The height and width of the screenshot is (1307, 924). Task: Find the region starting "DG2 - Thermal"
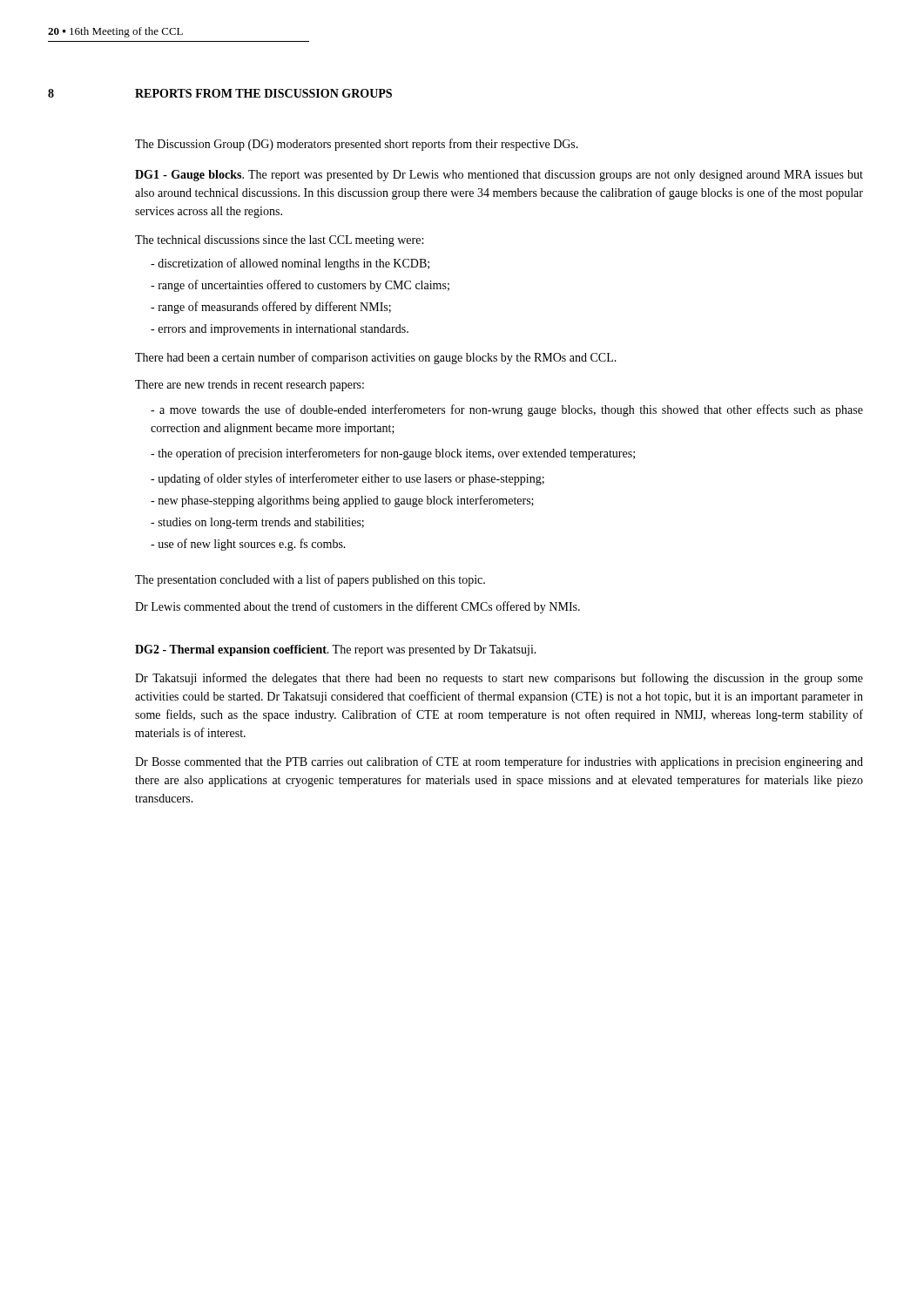[336, 650]
